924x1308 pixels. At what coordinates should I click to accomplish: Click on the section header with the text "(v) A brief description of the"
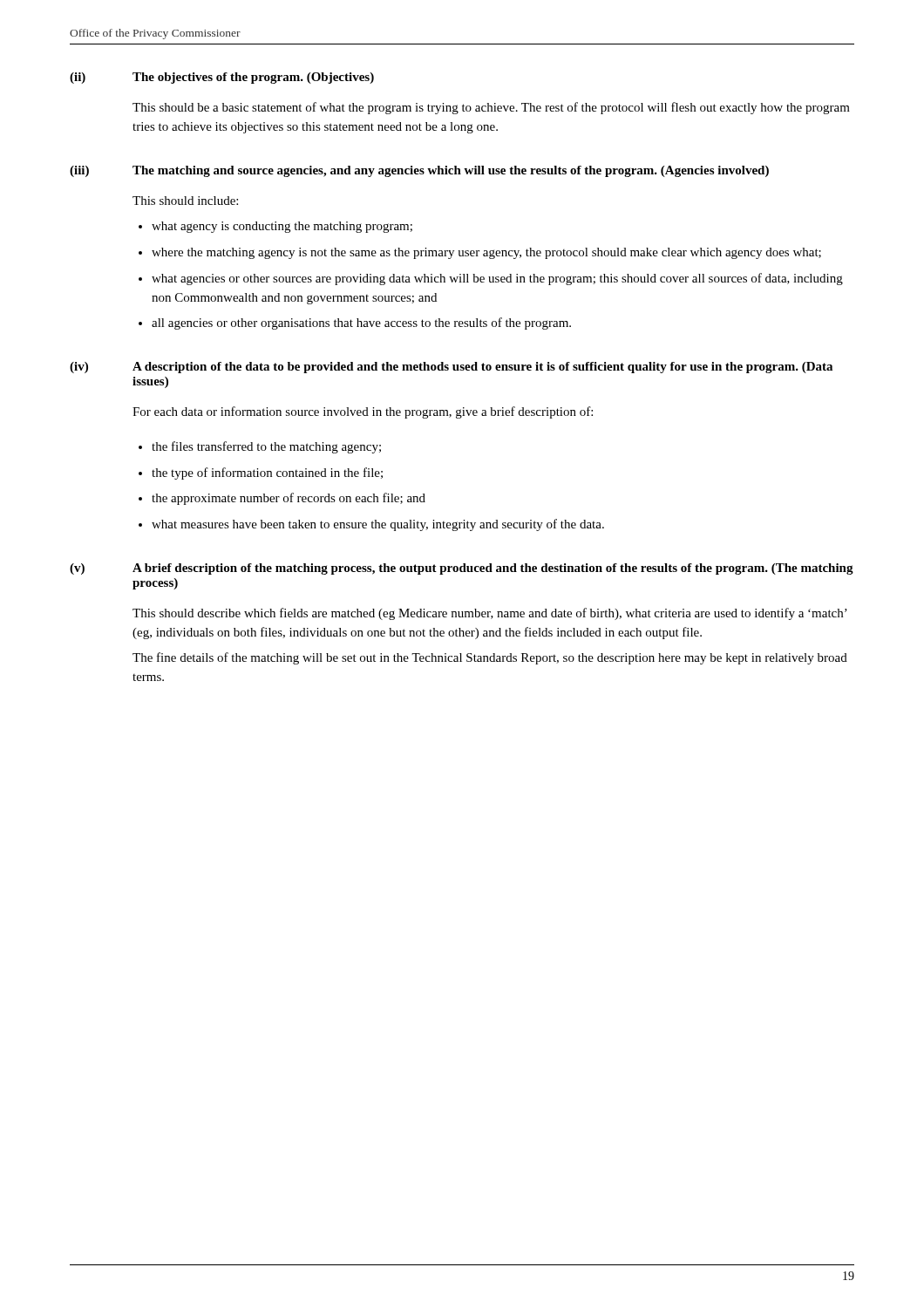coord(462,579)
